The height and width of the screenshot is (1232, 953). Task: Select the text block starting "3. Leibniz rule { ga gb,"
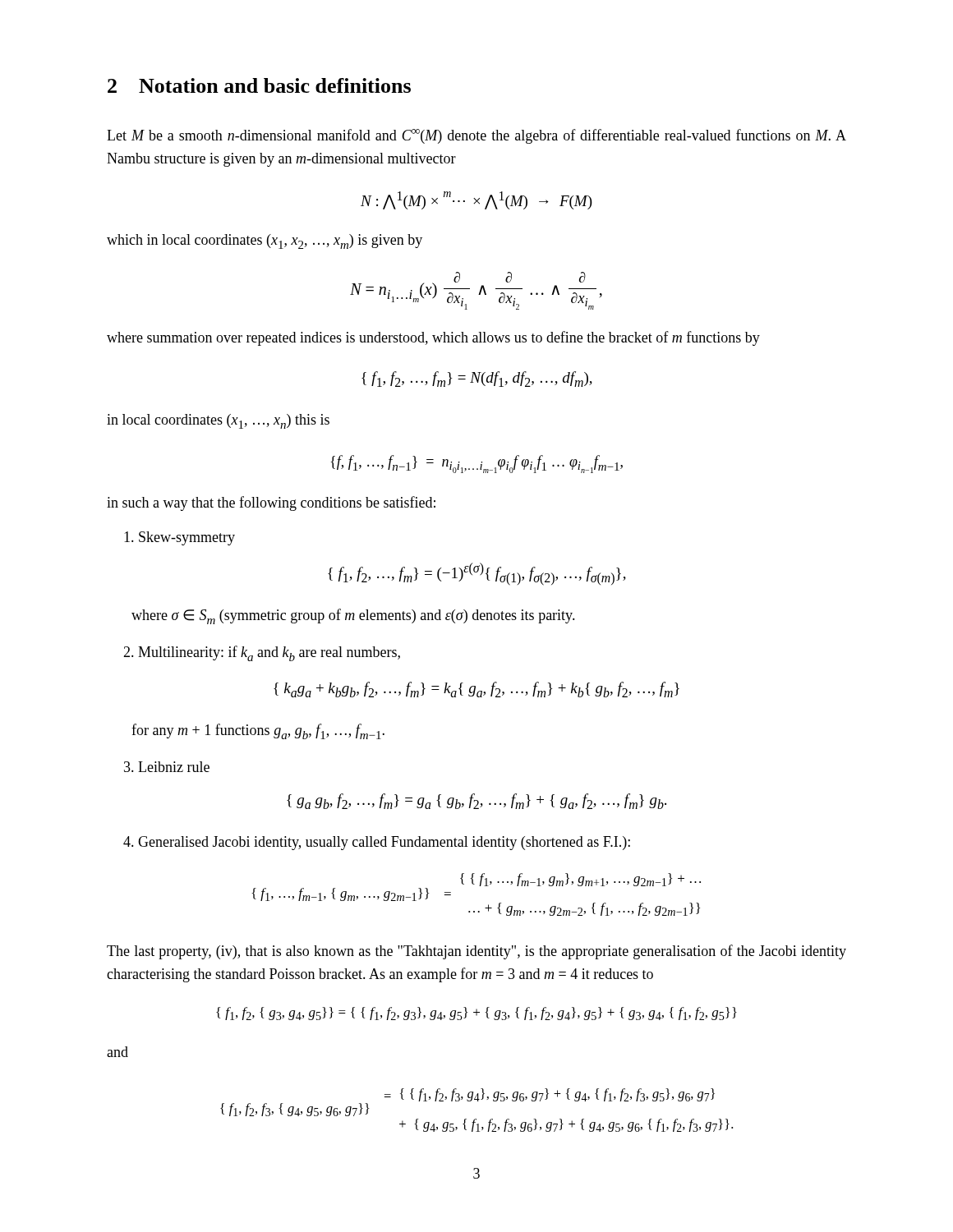(x=476, y=787)
